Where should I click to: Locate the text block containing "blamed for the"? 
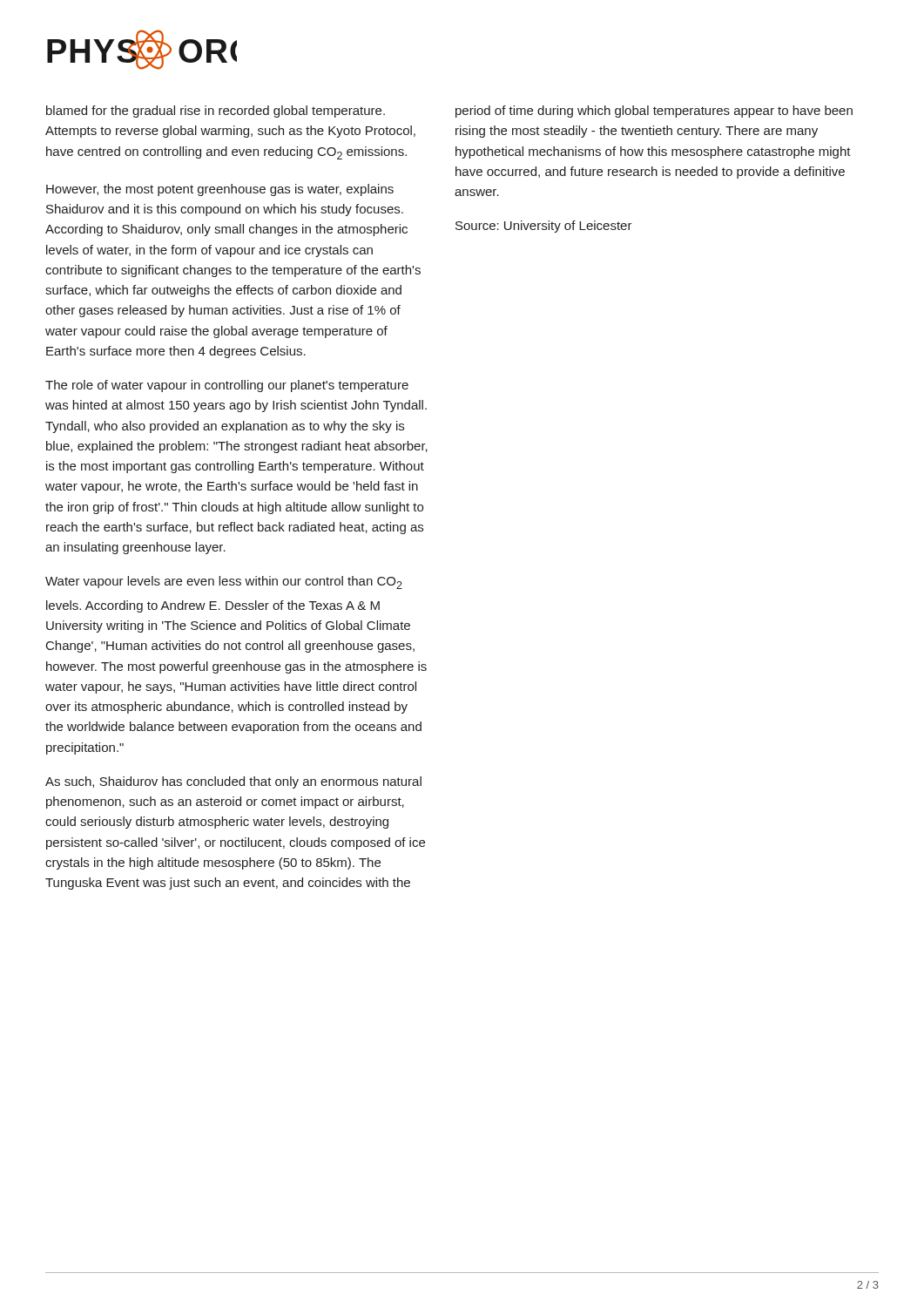(x=237, y=132)
